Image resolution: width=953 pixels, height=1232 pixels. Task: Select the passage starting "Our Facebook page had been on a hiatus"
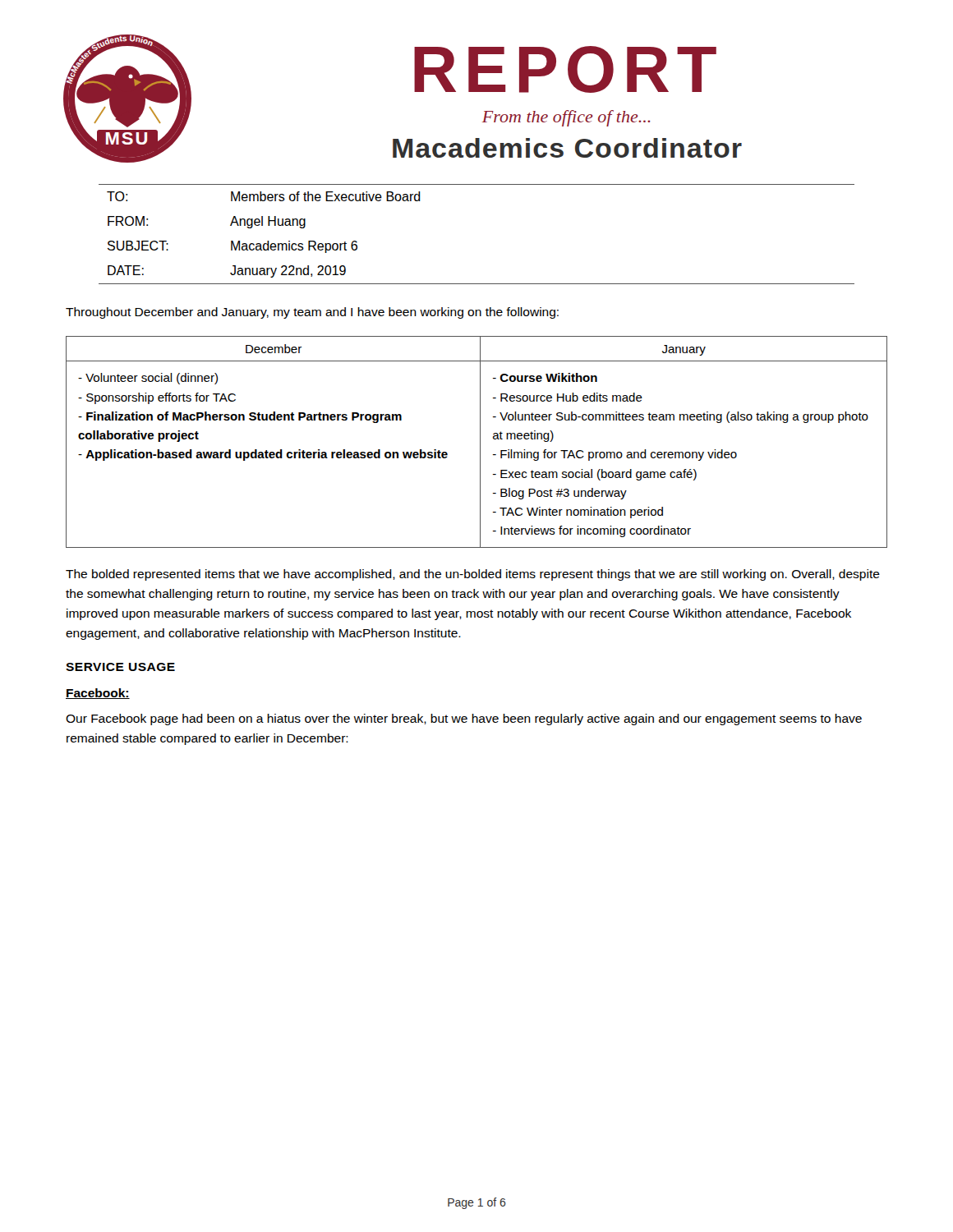tap(464, 728)
